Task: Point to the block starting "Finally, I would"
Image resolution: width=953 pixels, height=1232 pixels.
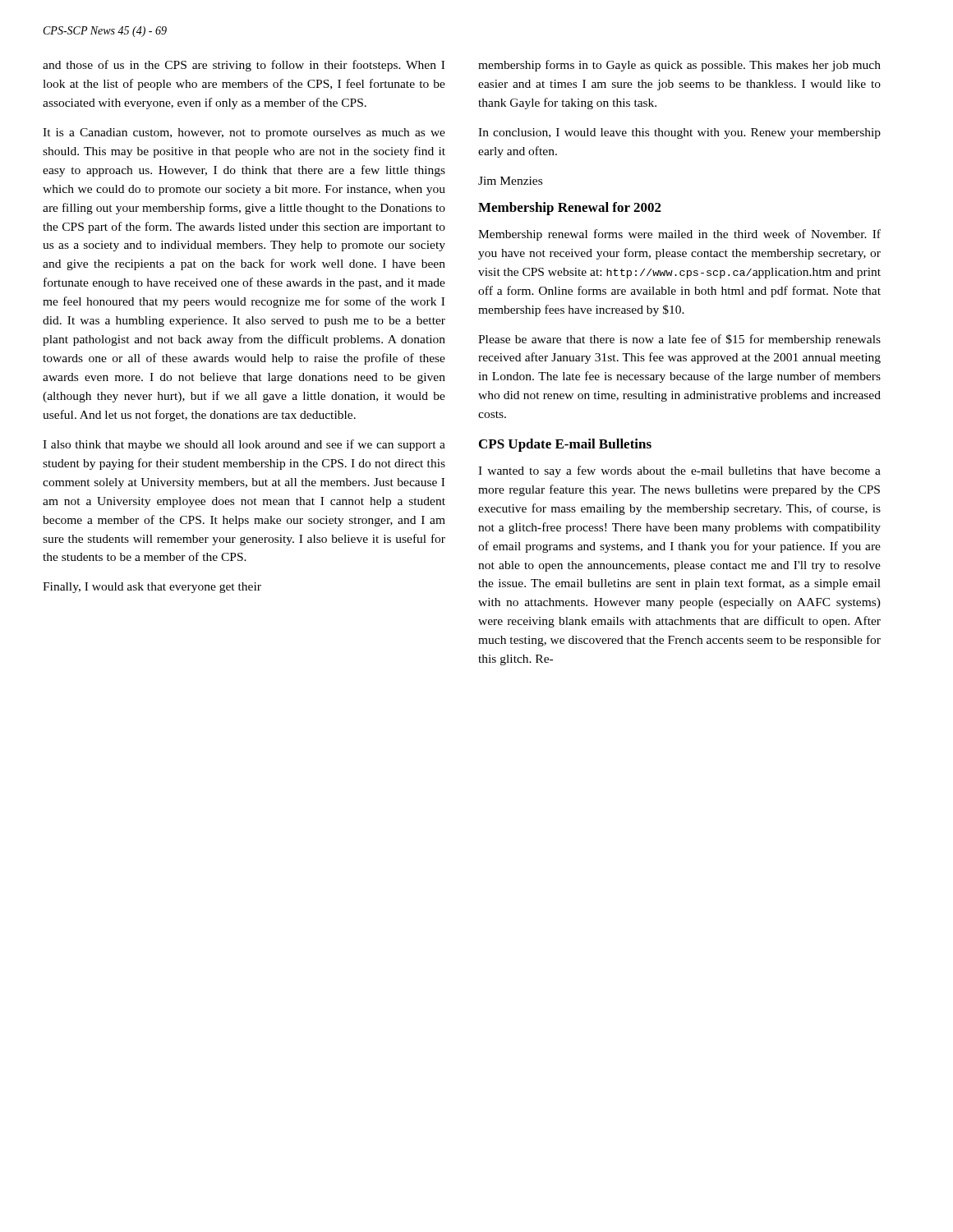Action: click(152, 586)
